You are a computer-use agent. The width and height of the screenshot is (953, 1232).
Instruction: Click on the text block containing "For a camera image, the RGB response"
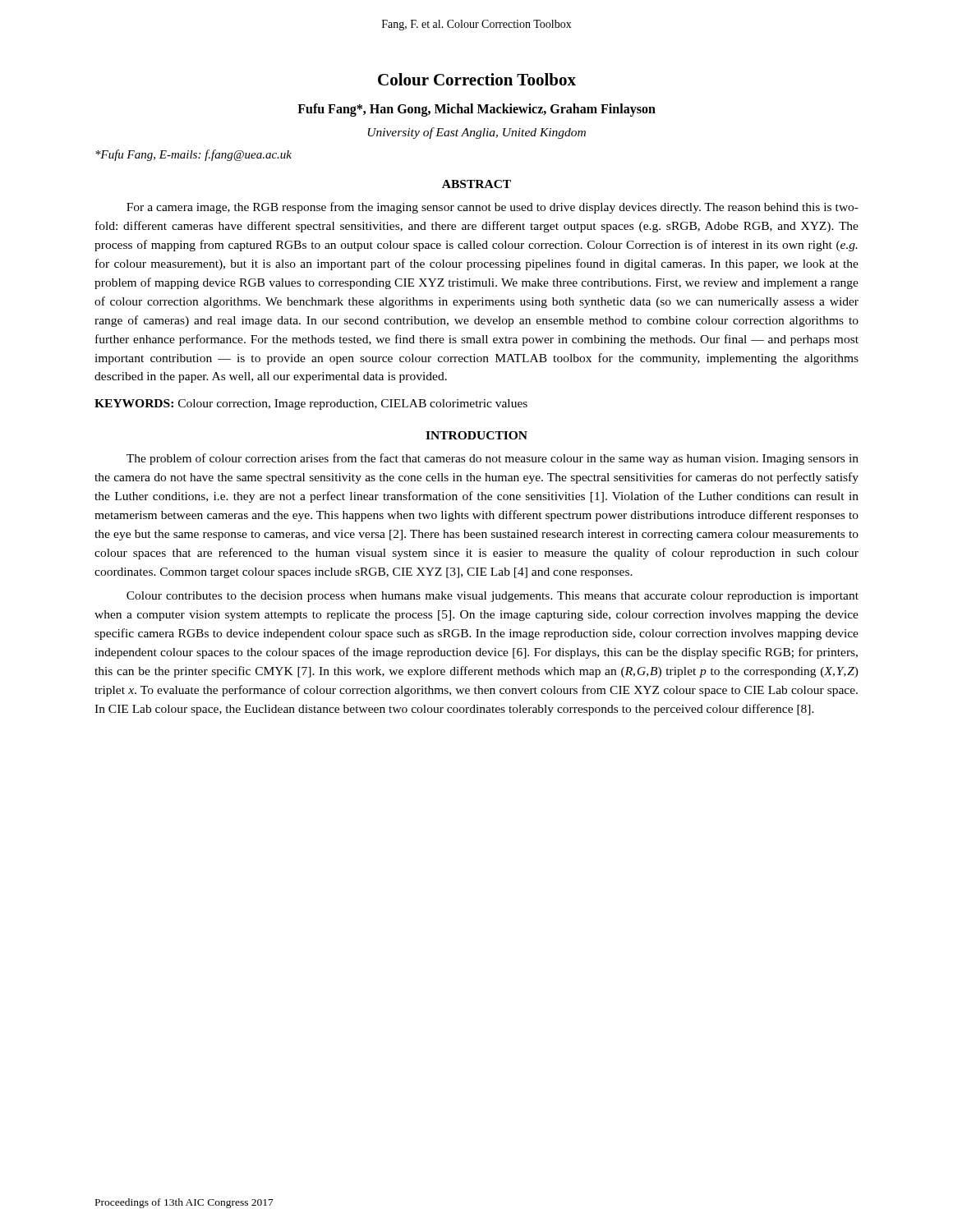click(476, 292)
